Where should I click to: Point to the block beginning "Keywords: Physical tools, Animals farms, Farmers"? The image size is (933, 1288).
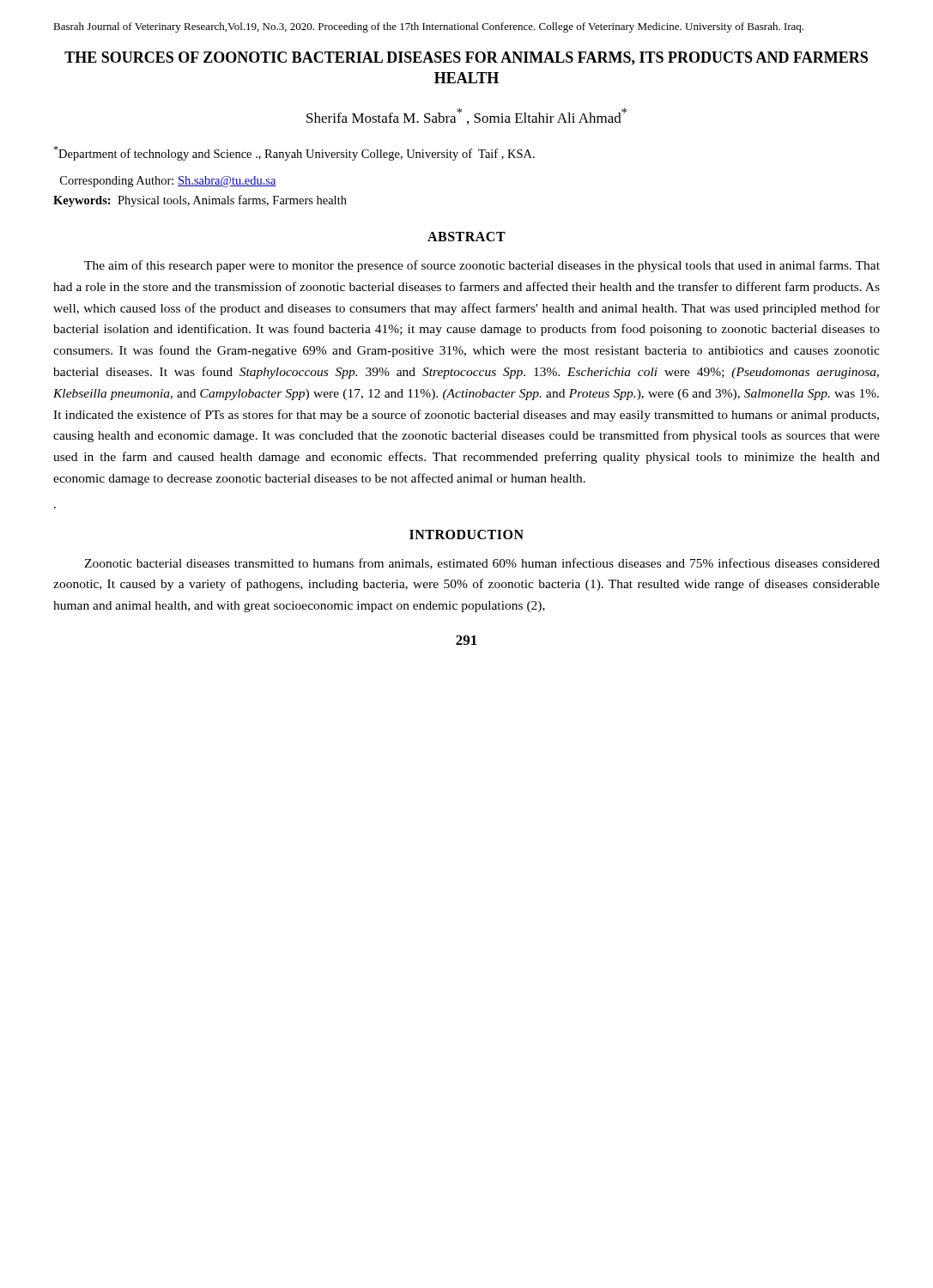(200, 200)
